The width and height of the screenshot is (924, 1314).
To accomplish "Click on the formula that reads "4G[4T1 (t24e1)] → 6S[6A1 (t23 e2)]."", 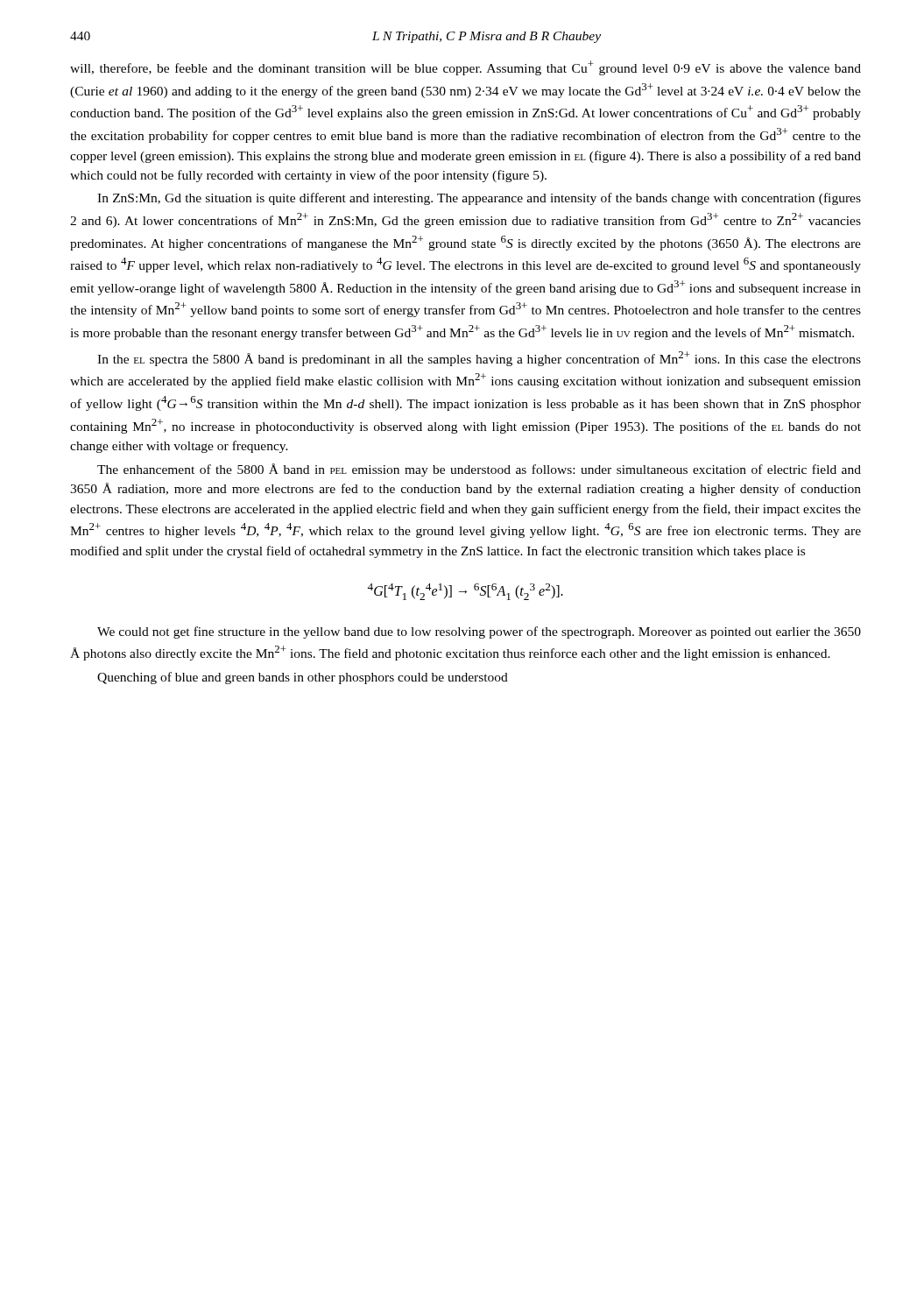I will tap(466, 591).
